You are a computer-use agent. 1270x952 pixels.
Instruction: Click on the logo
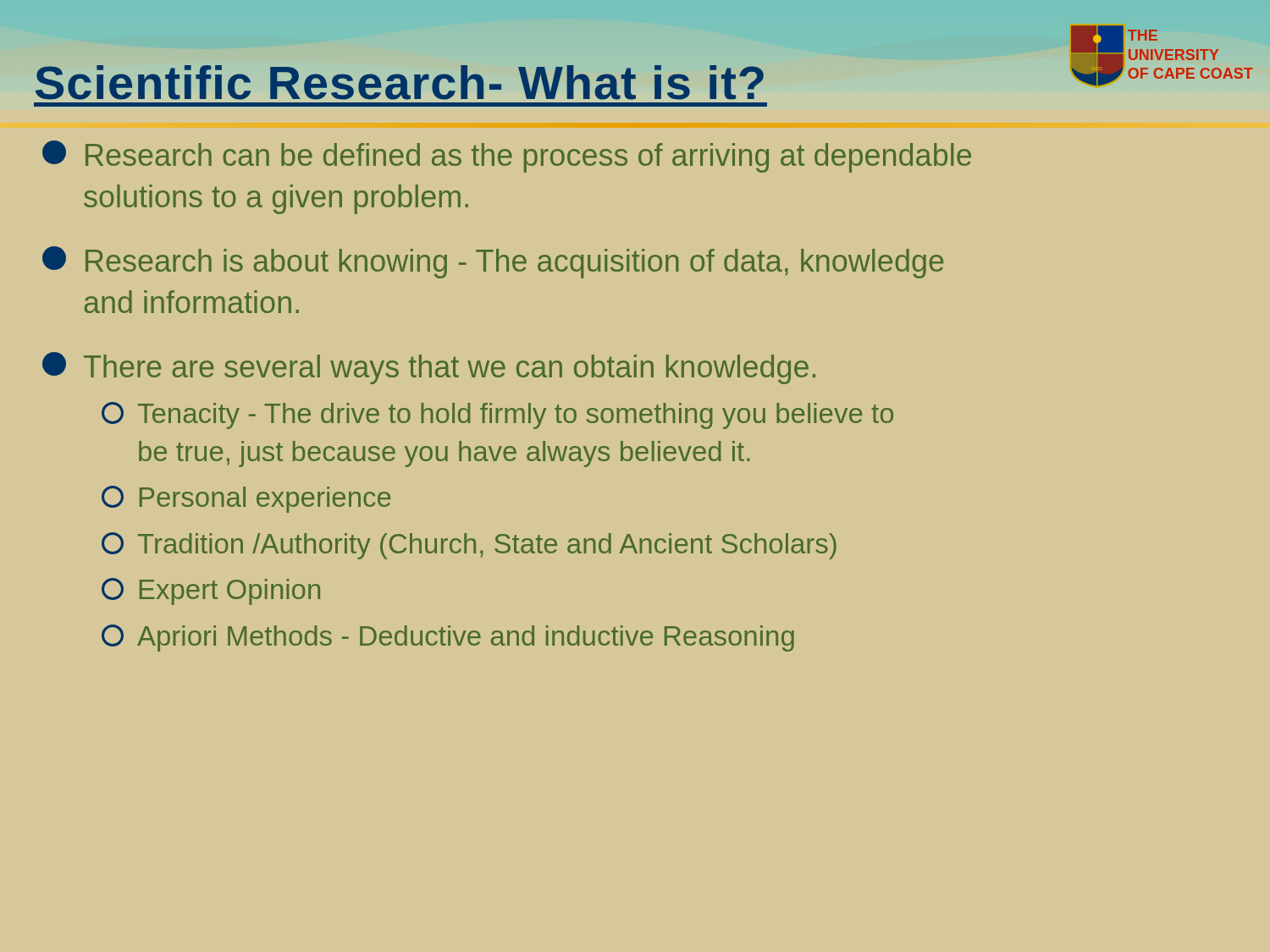[1160, 55]
